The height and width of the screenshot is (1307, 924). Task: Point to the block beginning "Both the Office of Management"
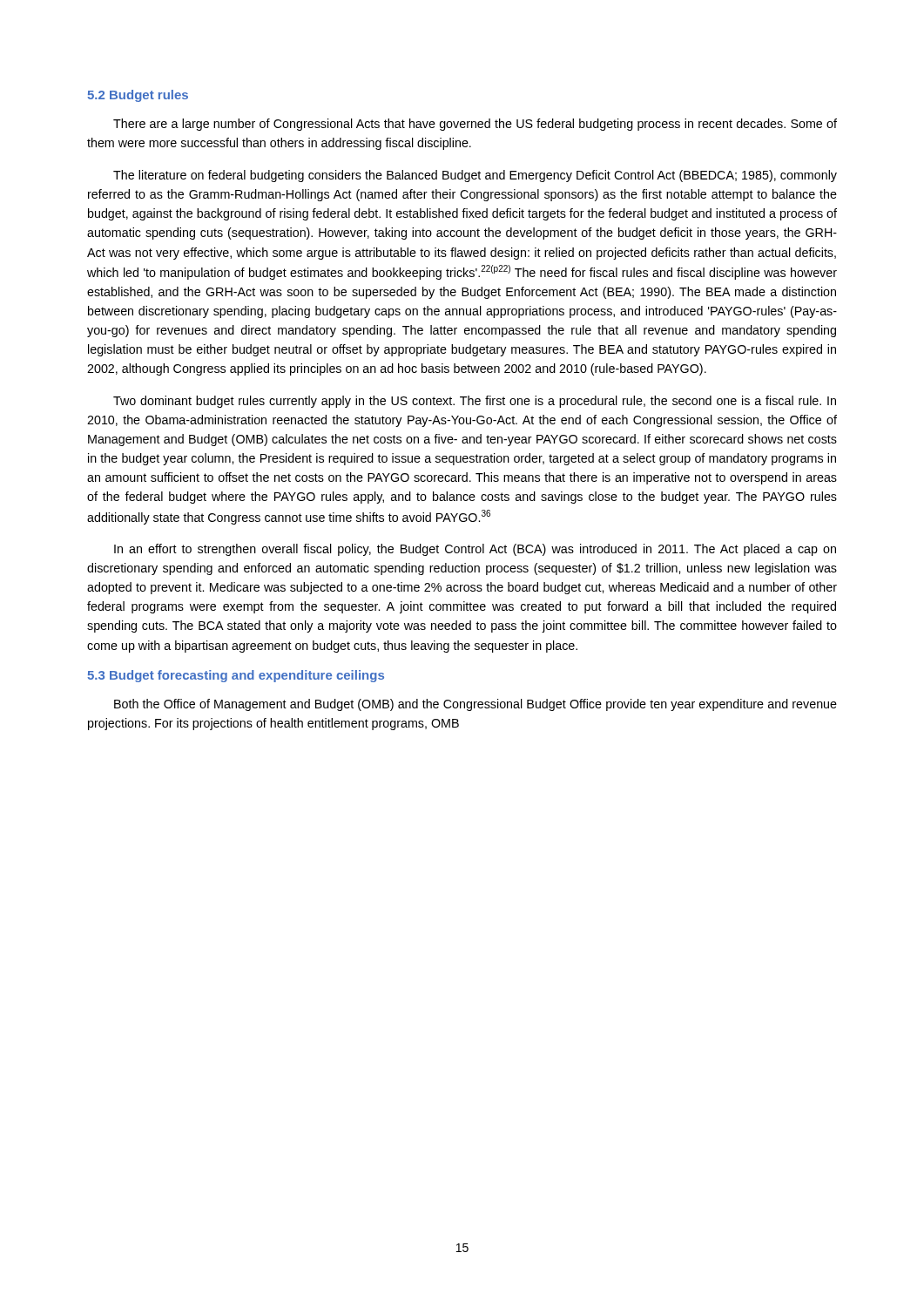[462, 714]
